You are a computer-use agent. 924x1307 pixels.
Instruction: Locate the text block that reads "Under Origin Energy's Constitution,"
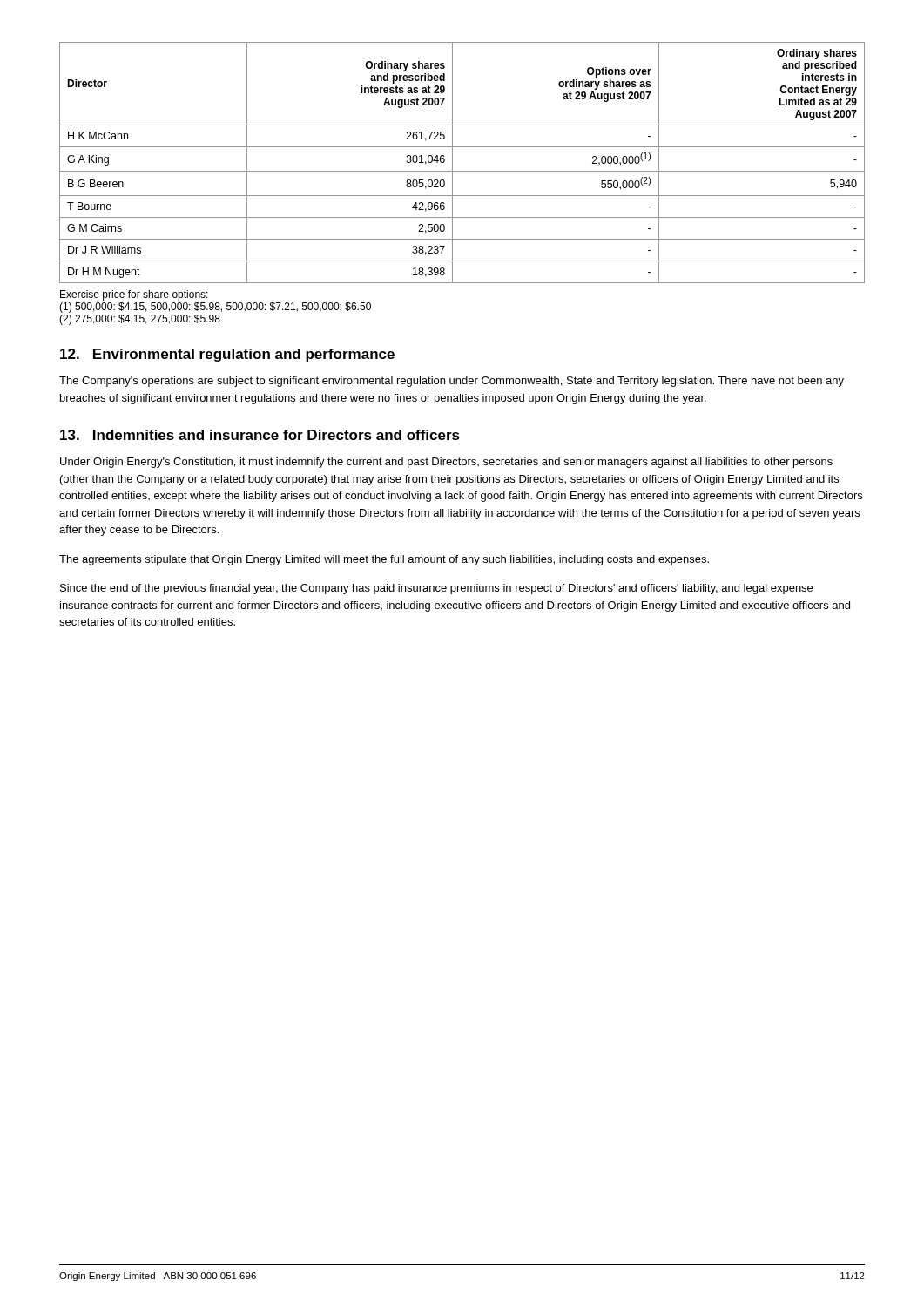tap(461, 496)
